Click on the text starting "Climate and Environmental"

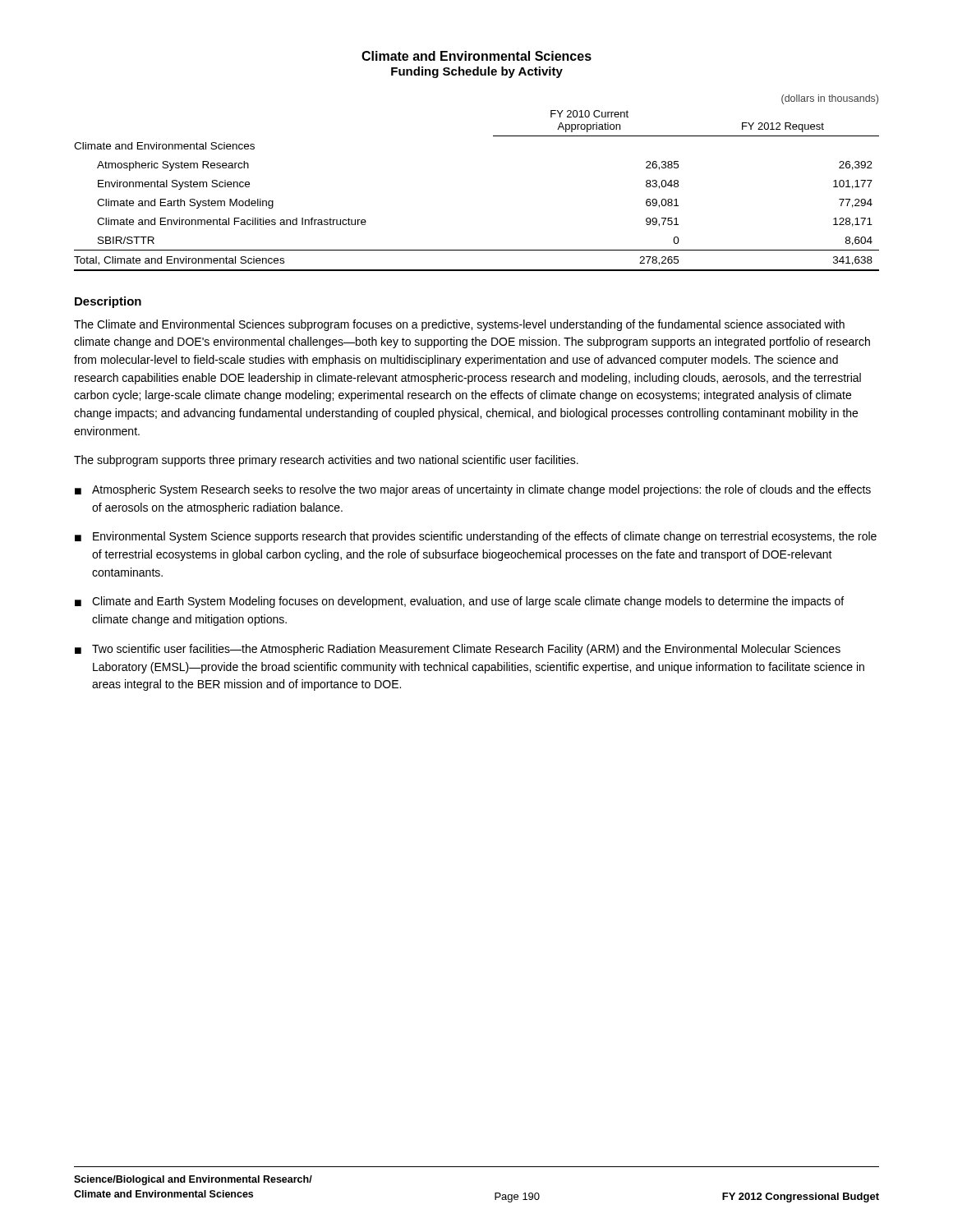[476, 64]
